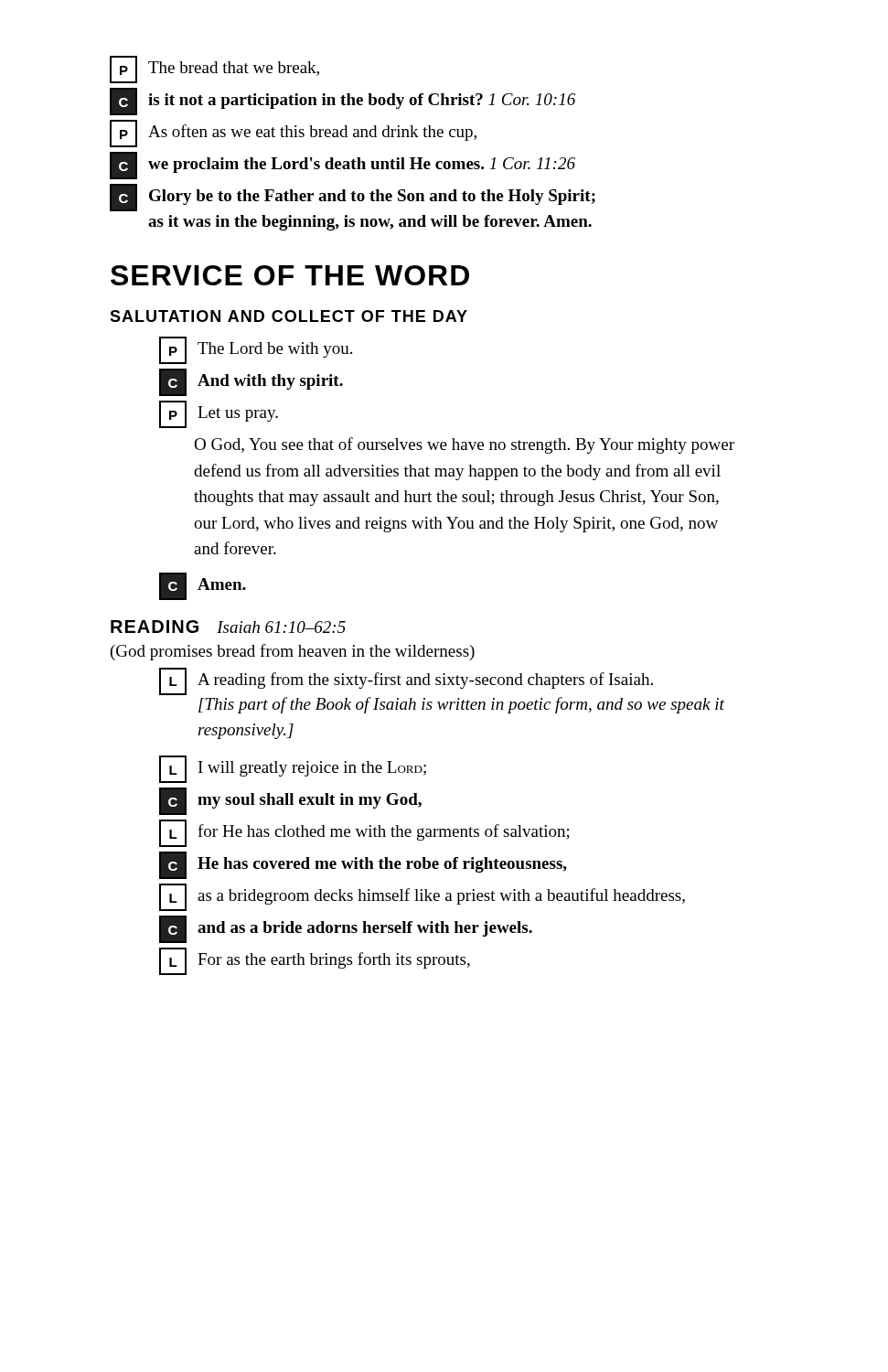Point to the block beginning "L A reading from the sixty-first"
The width and height of the screenshot is (888, 1372).
(x=487, y=704)
